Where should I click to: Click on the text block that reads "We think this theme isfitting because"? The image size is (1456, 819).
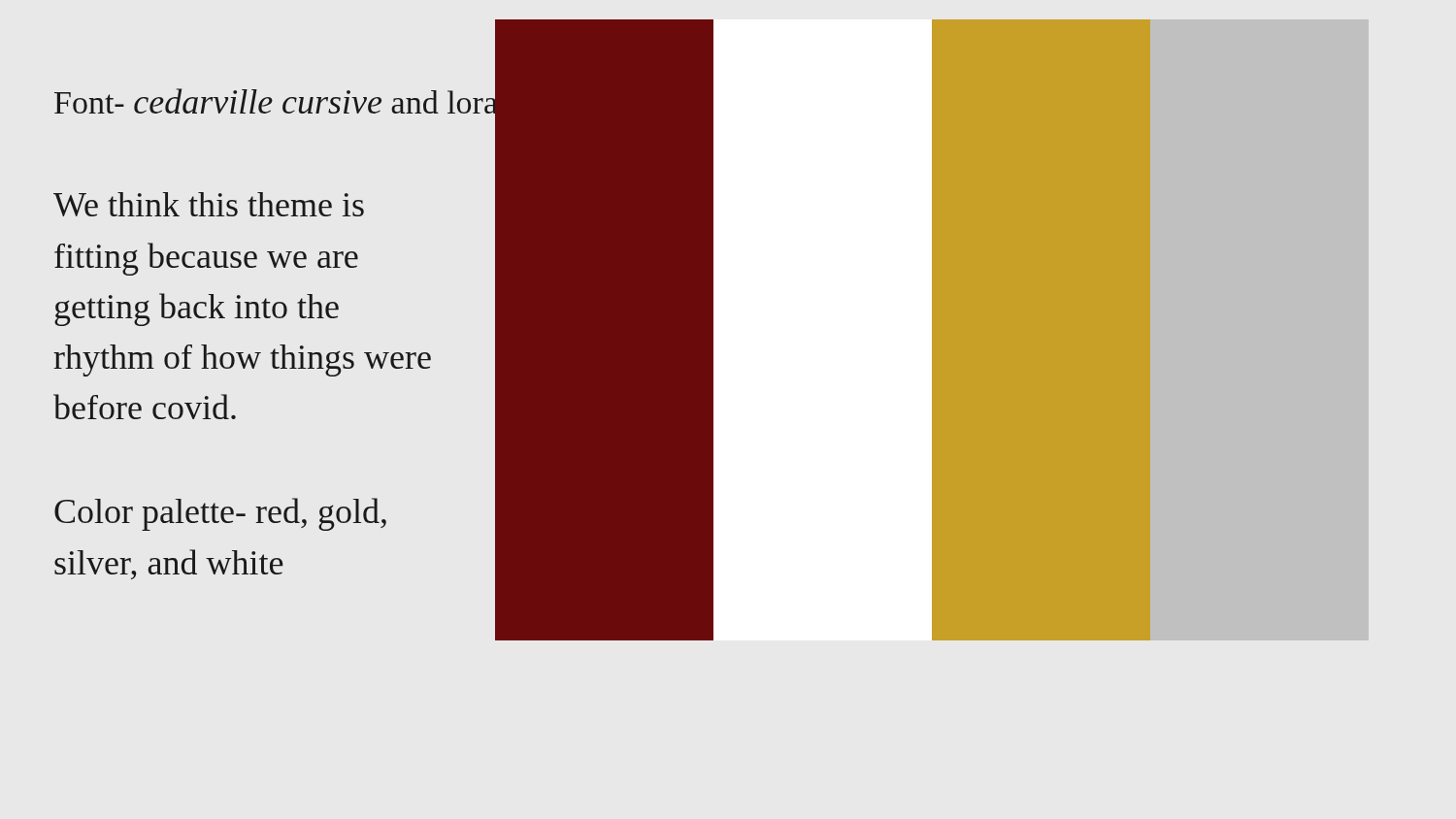pyautogui.click(x=243, y=306)
